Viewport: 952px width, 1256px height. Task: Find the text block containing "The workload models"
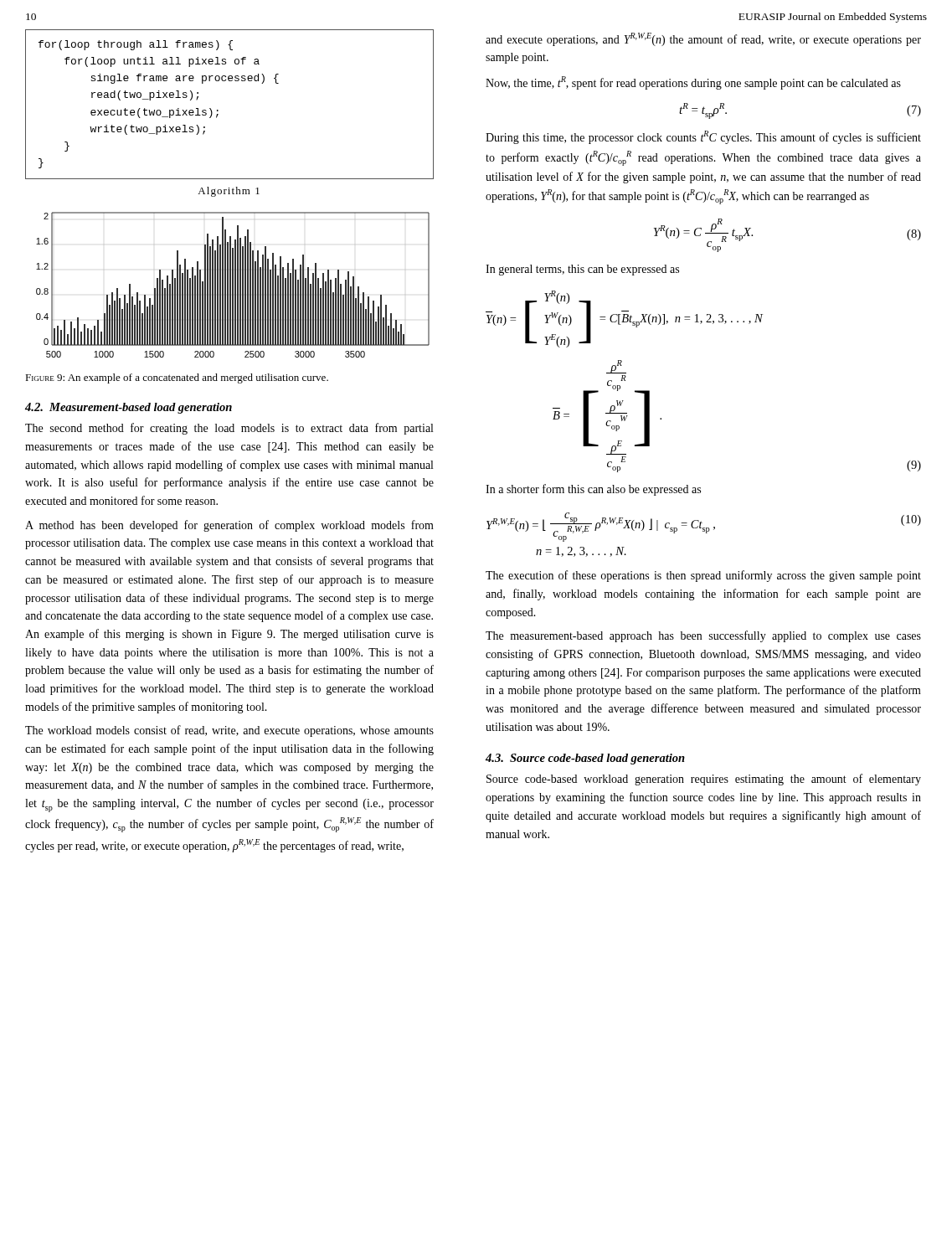click(229, 788)
